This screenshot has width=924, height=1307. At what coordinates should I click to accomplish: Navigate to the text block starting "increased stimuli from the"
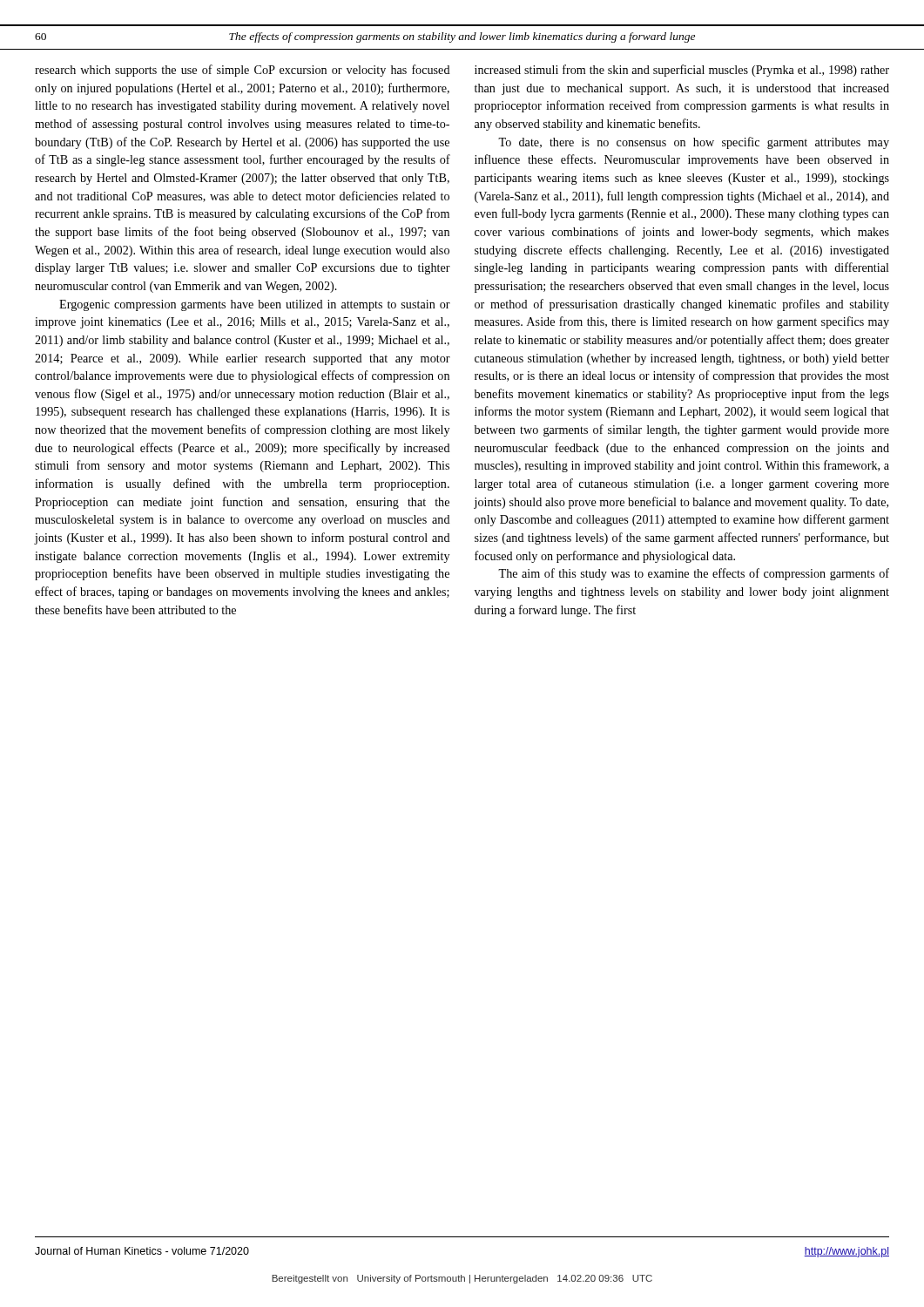[x=682, y=97]
